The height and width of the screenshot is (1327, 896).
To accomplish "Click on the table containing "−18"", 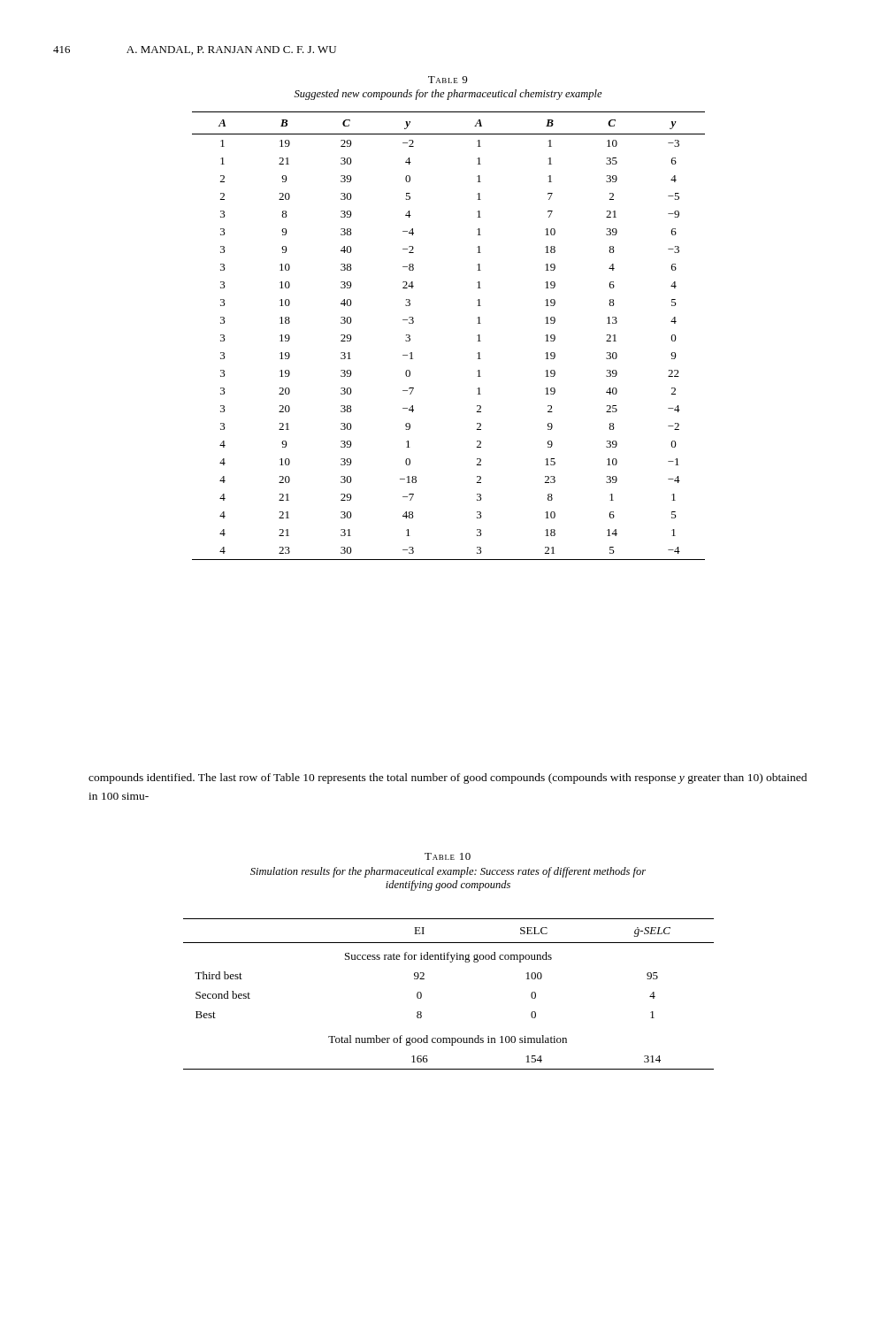I will coord(448,336).
